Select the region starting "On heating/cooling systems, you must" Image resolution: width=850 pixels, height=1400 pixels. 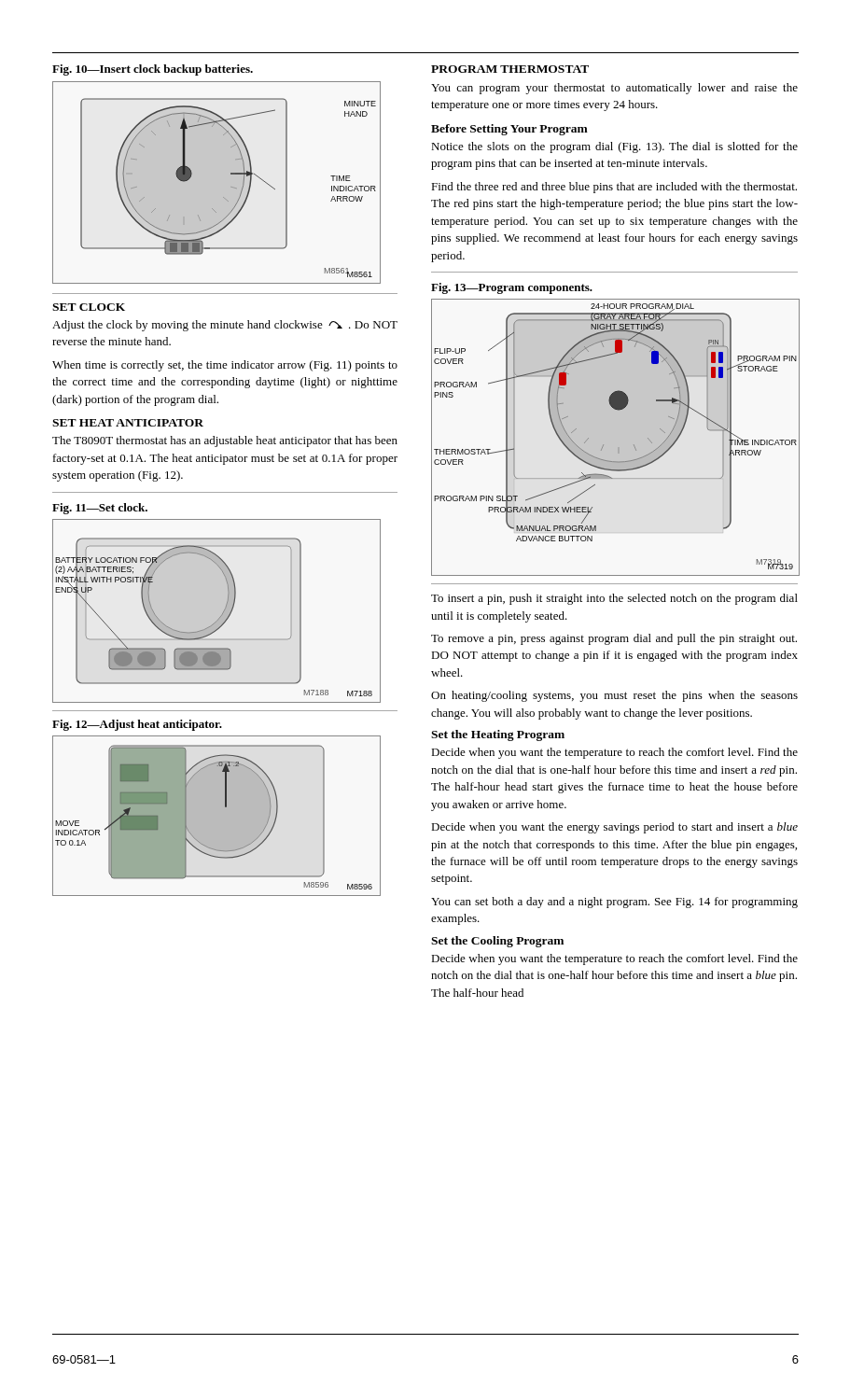(x=614, y=704)
